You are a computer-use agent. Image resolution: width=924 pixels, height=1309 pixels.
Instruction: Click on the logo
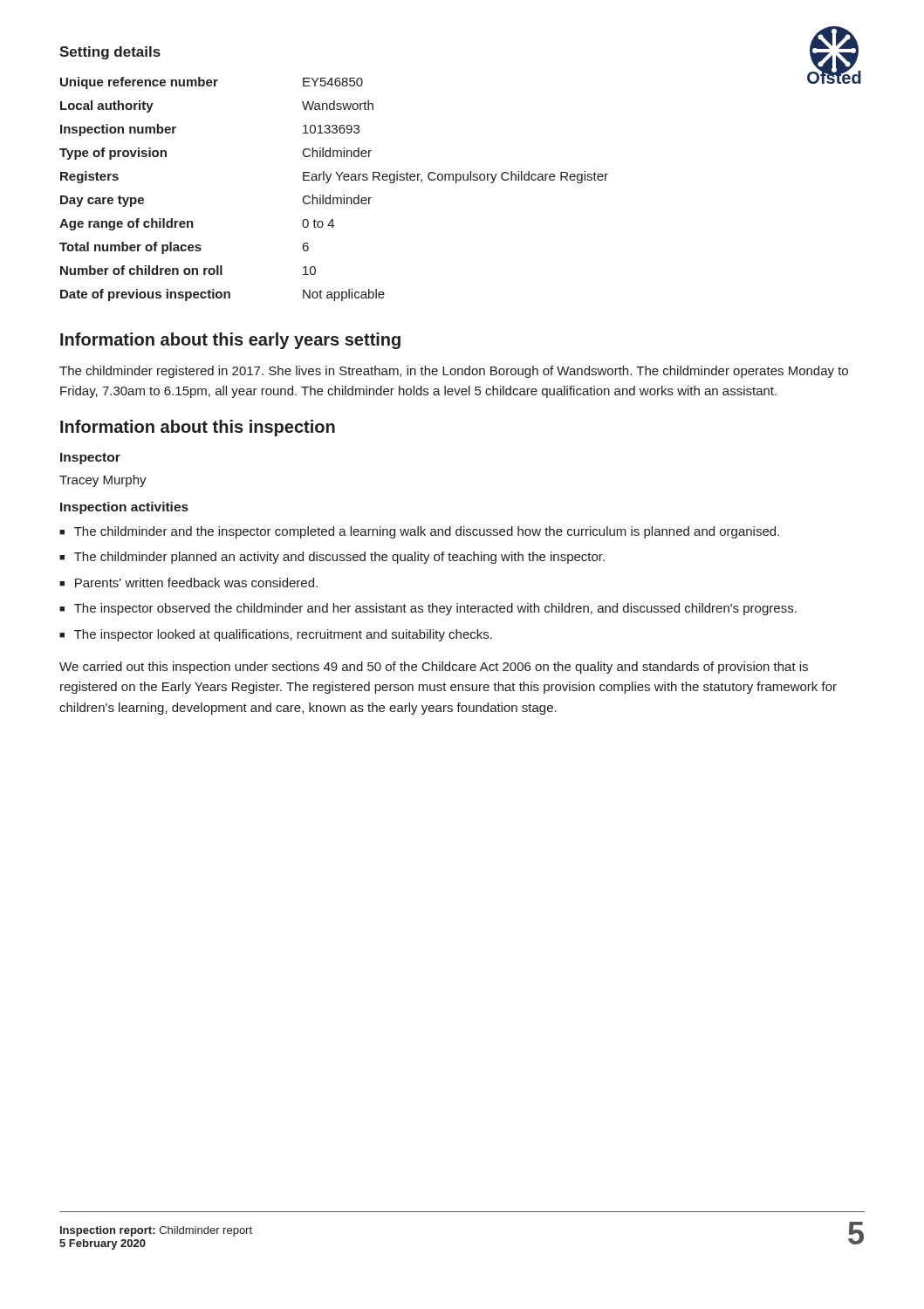pyautogui.click(x=834, y=57)
